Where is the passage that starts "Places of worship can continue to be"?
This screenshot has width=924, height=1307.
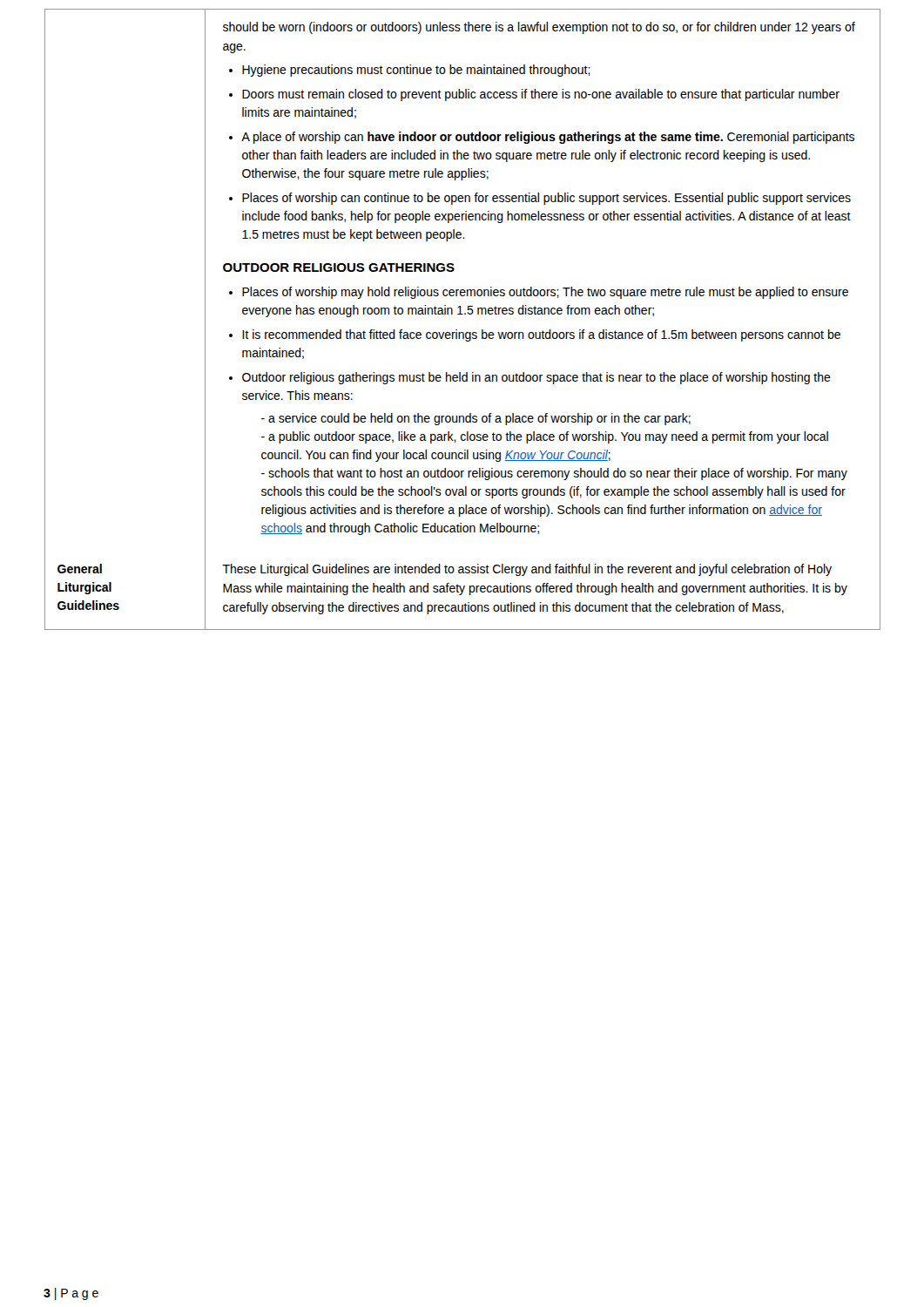point(546,216)
